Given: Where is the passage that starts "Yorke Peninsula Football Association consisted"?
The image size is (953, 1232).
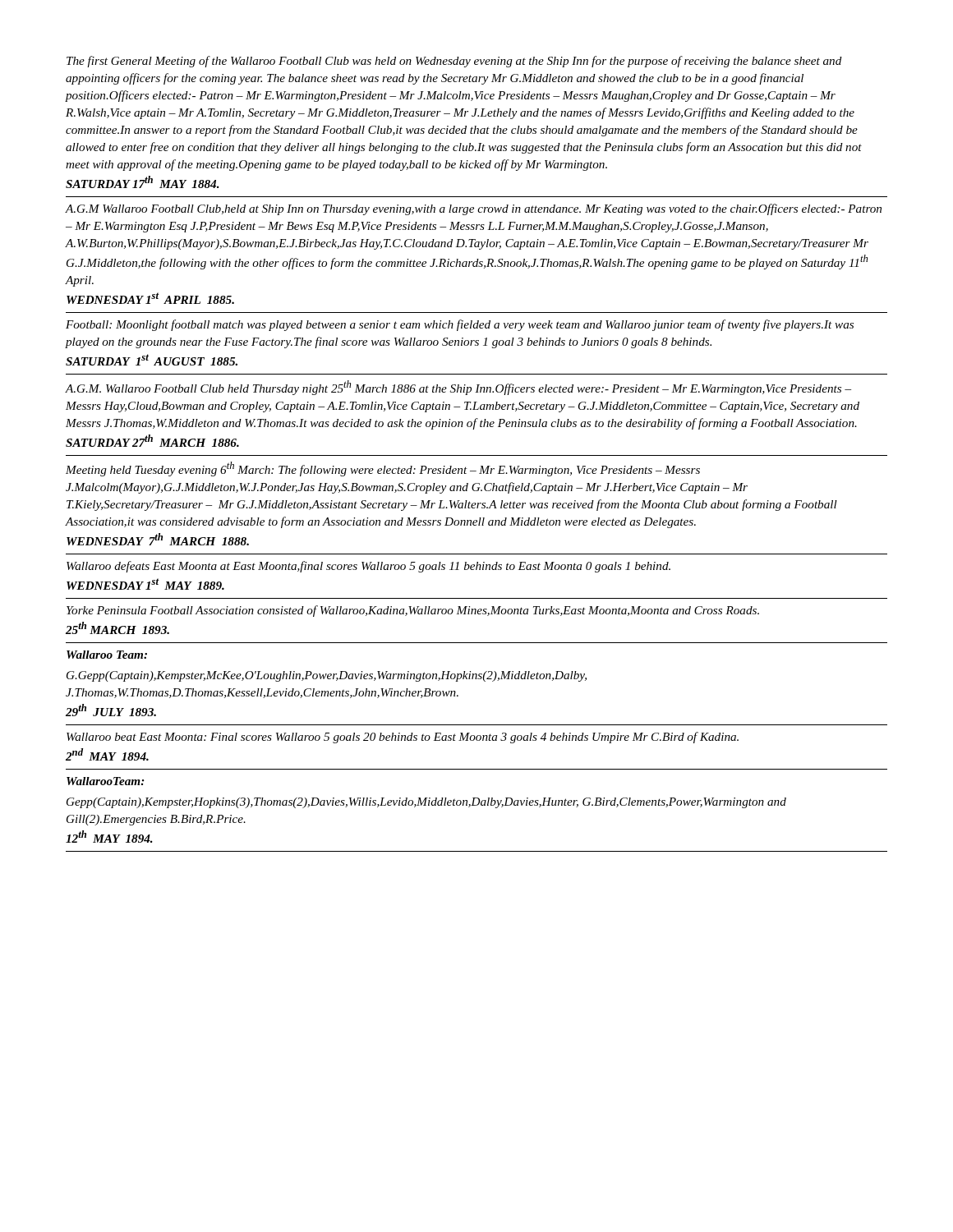Looking at the screenshot, I should (x=476, y=619).
